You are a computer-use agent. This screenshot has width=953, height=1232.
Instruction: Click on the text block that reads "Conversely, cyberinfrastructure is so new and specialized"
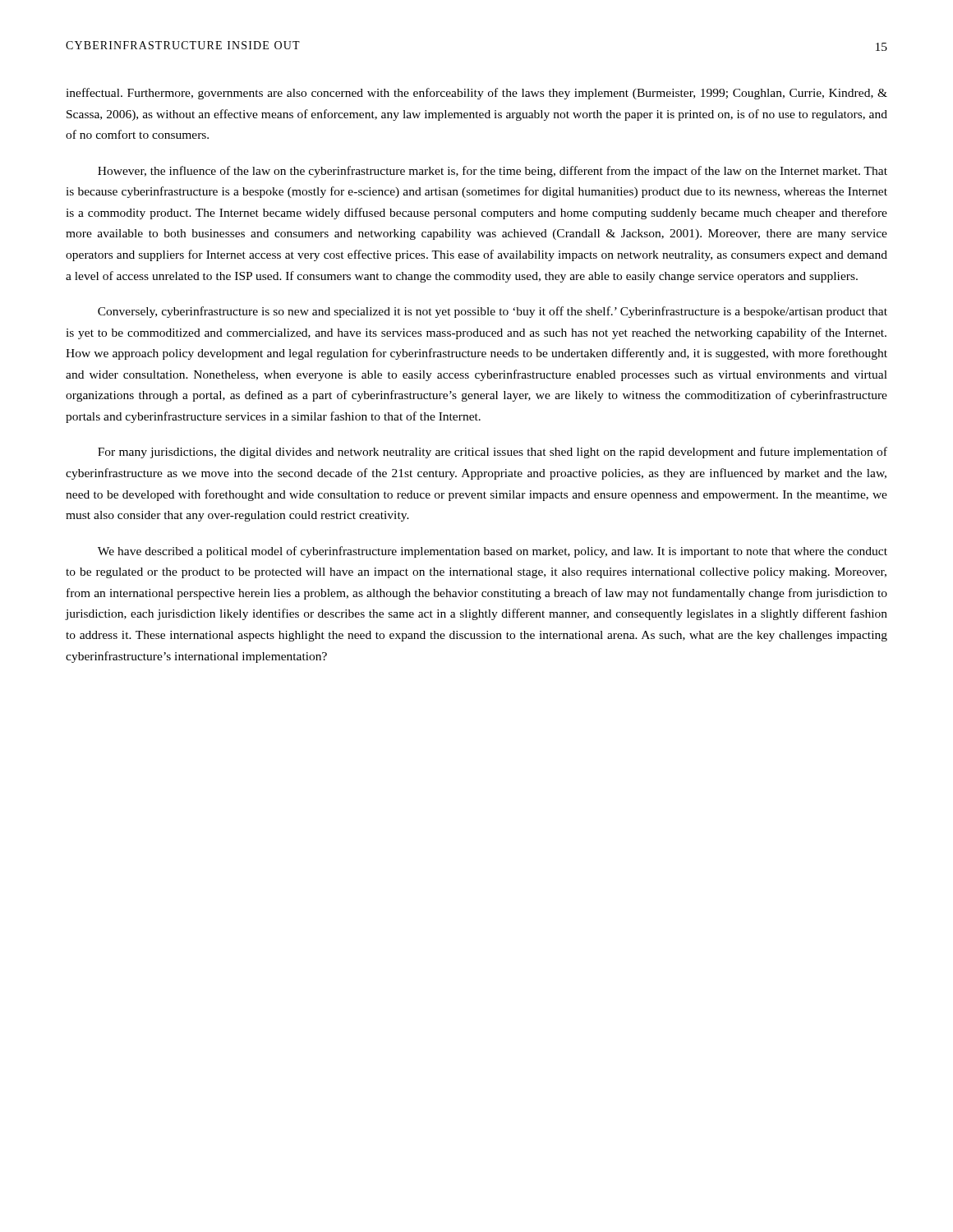click(476, 363)
